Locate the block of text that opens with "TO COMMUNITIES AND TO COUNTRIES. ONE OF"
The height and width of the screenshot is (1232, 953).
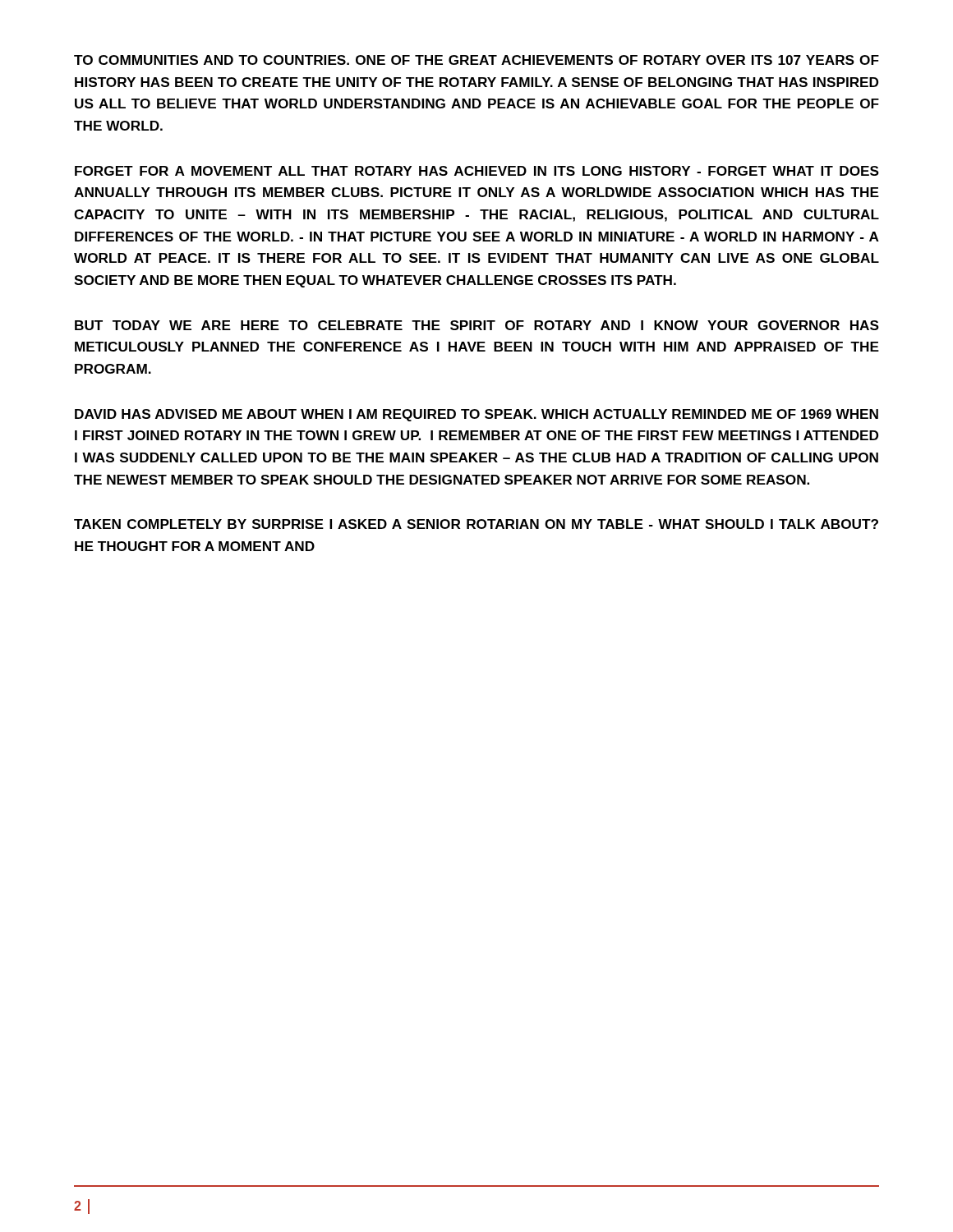(x=476, y=93)
